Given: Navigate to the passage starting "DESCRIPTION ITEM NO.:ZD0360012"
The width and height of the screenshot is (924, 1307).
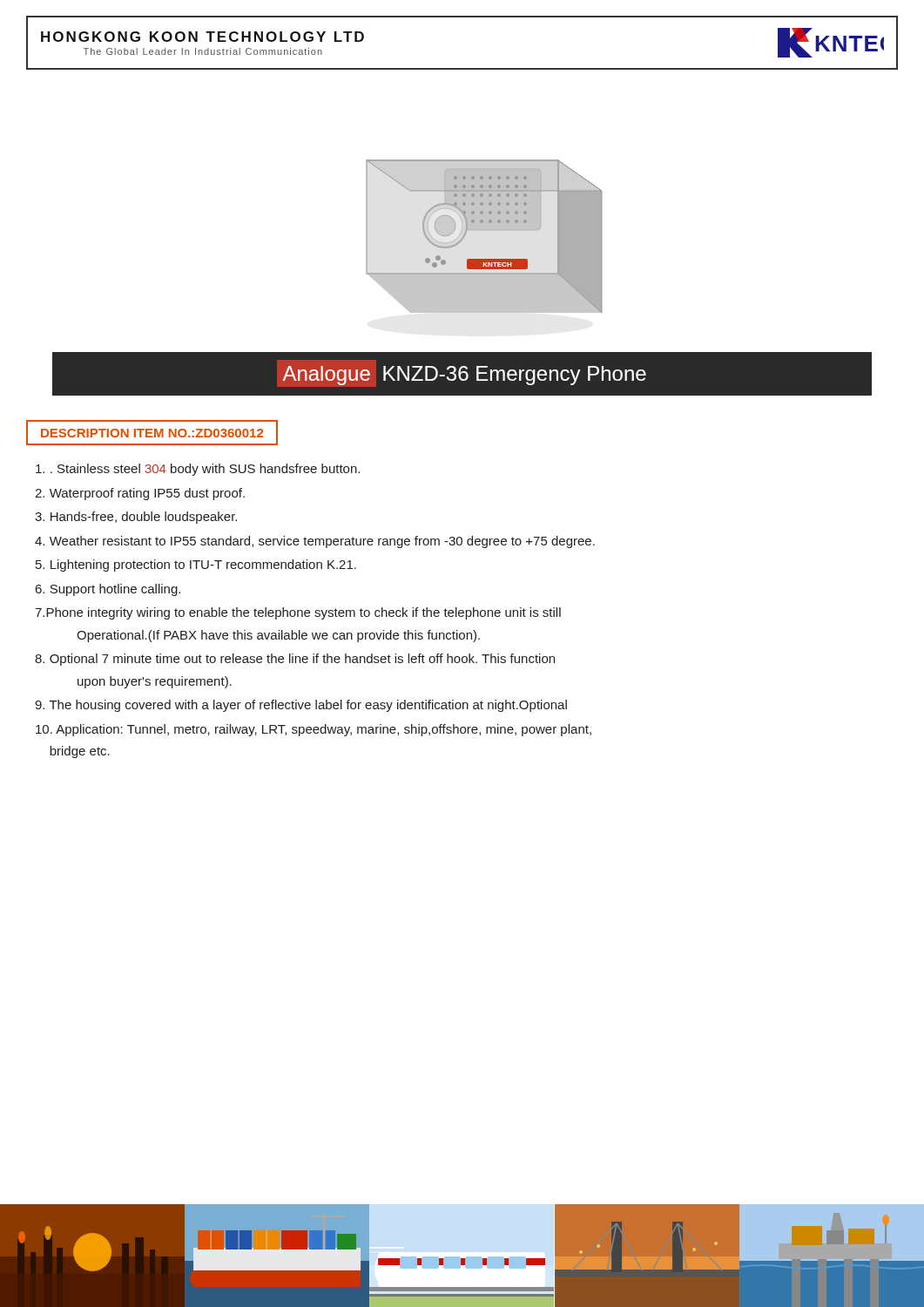Looking at the screenshot, I should click(x=152, y=433).
